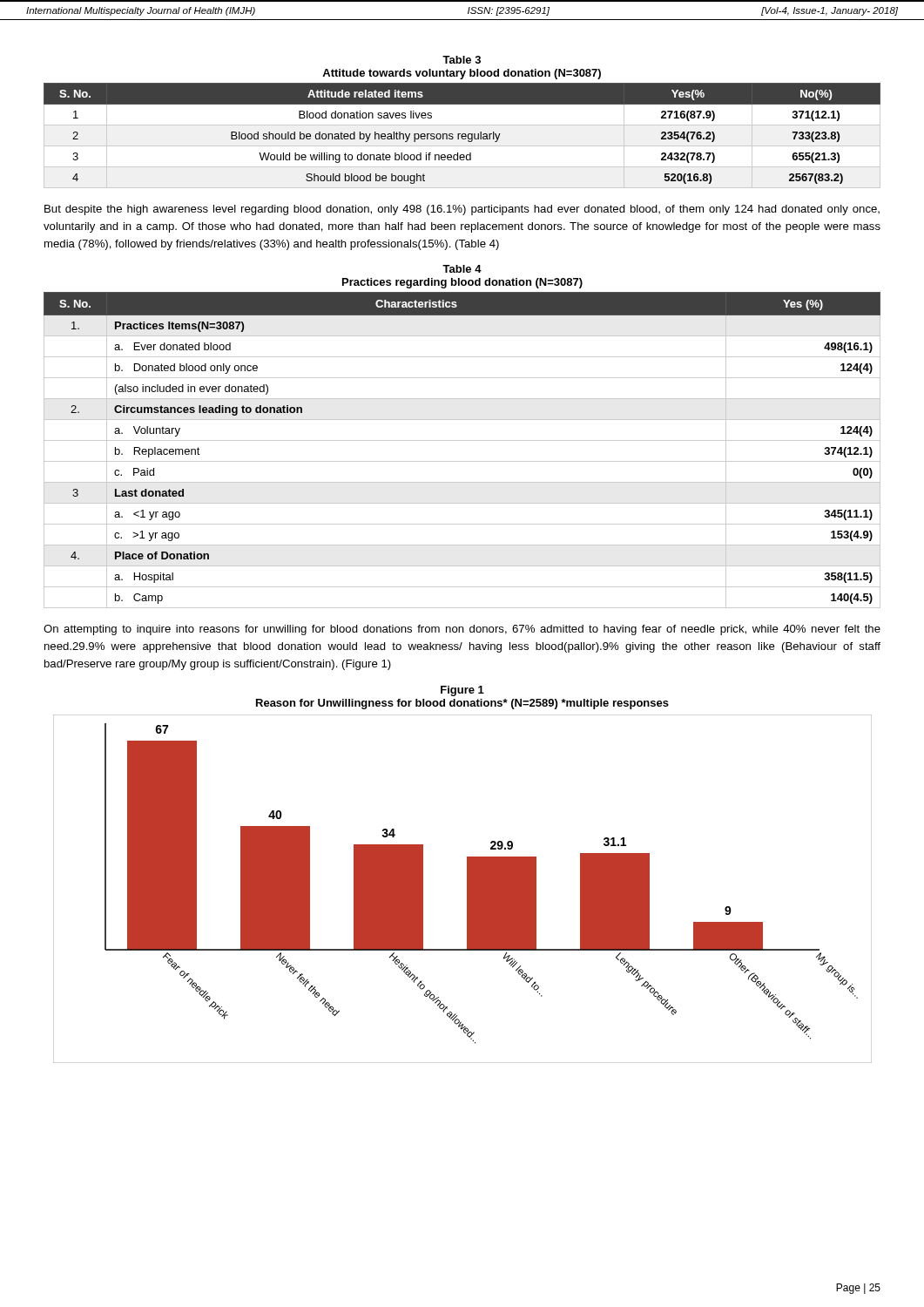The image size is (924, 1307).
Task: Click on the text block with the text "But despite the high awareness level regarding"
Action: pos(462,226)
